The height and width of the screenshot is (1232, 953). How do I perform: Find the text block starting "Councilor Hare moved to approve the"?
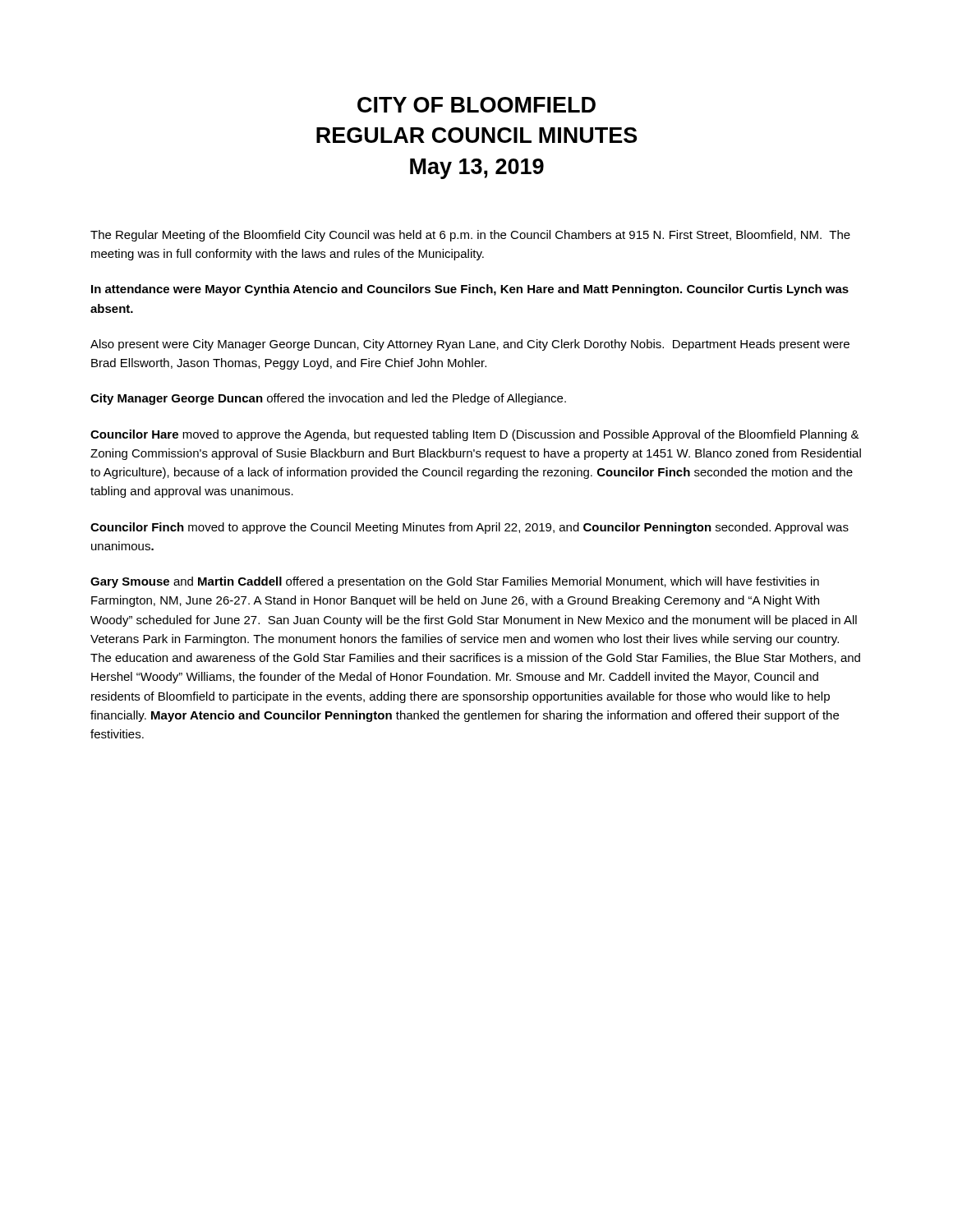tap(476, 462)
